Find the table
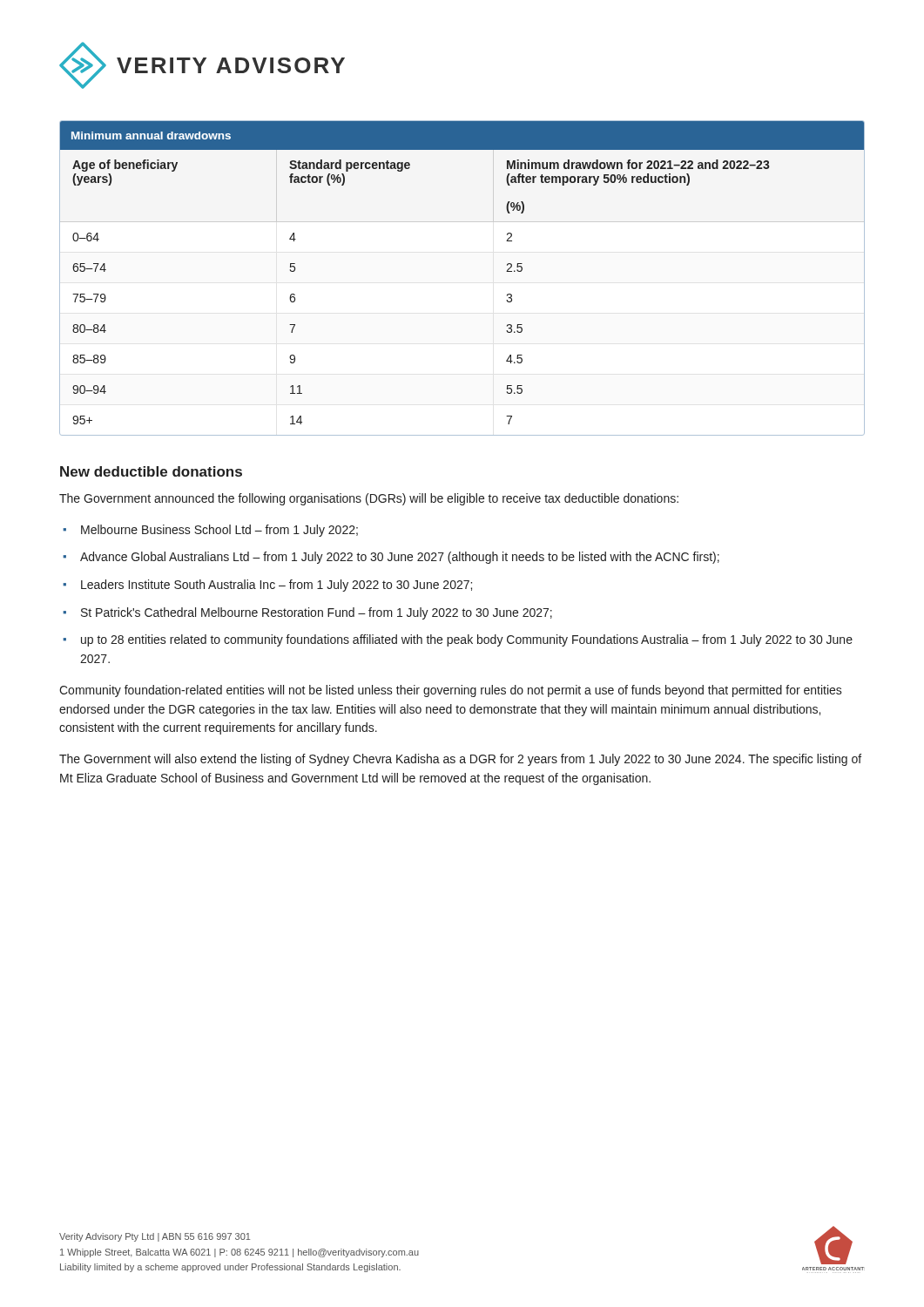The width and height of the screenshot is (924, 1307). tap(462, 278)
